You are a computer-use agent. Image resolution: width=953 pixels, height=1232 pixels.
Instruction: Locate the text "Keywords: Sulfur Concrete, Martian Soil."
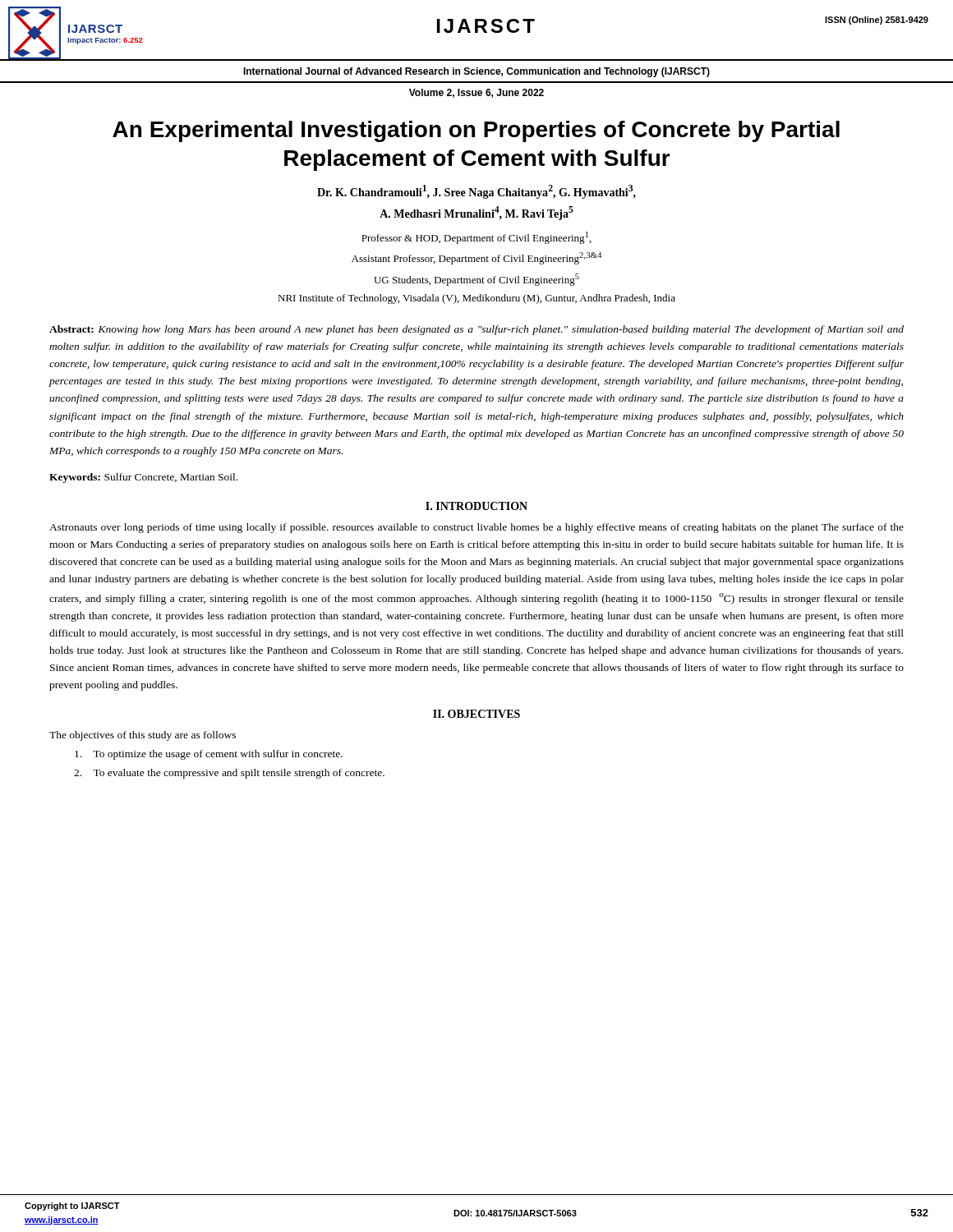(x=144, y=477)
